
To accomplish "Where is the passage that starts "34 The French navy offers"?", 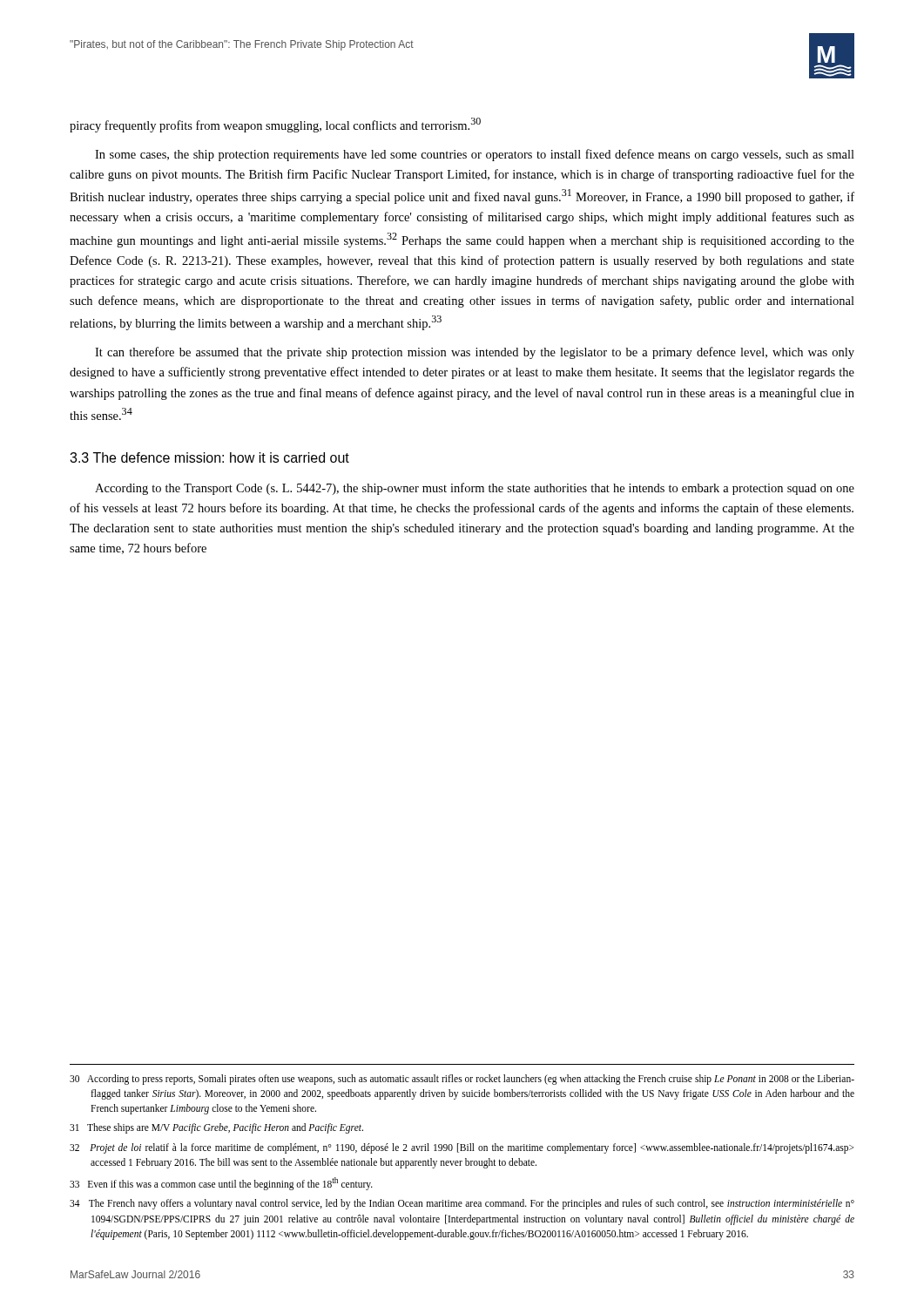I will 462,1219.
